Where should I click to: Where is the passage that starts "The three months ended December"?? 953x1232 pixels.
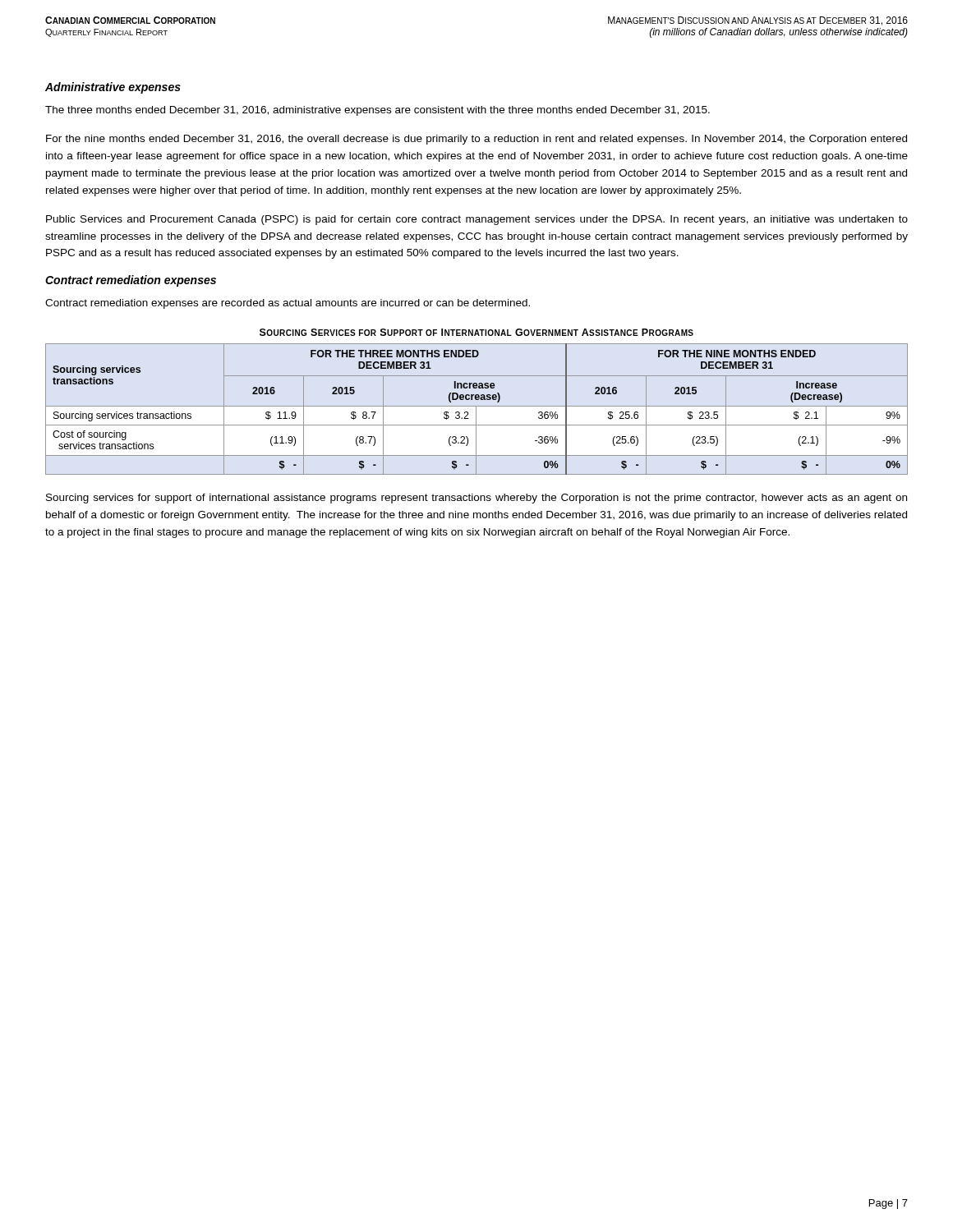tap(378, 110)
